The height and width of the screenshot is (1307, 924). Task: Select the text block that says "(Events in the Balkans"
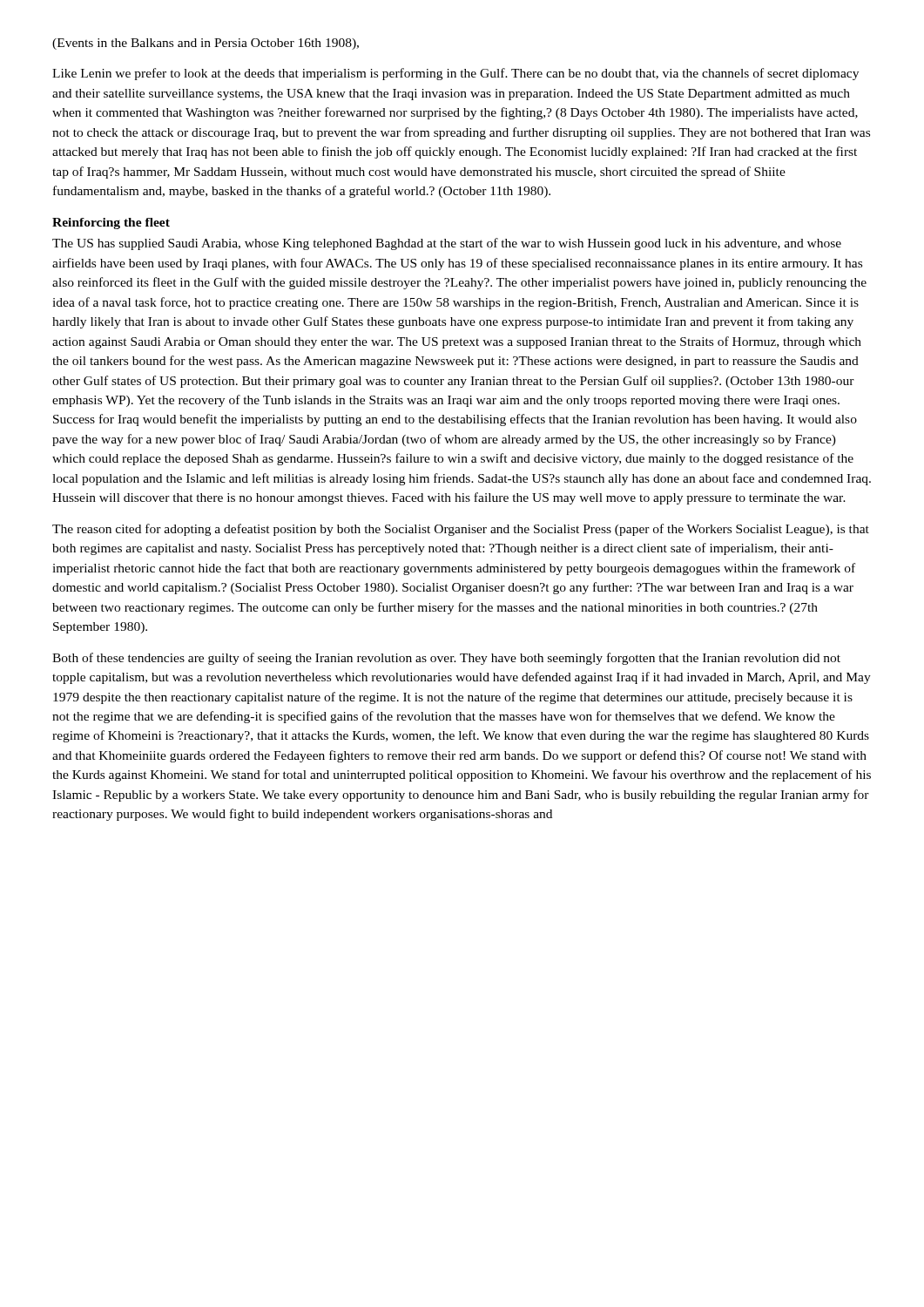click(206, 42)
